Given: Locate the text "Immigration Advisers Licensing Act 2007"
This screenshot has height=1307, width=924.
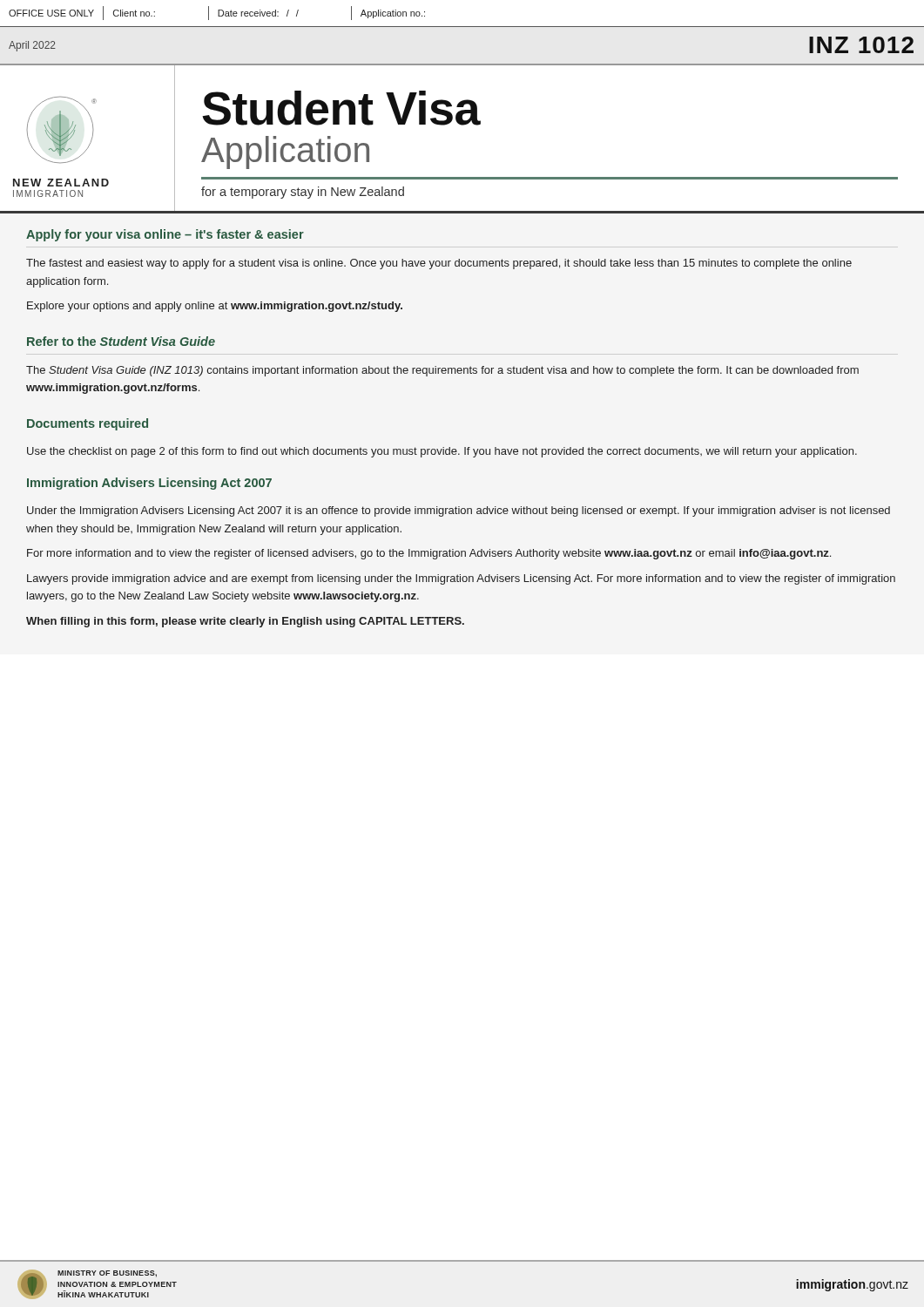Looking at the screenshot, I should (149, 483).
